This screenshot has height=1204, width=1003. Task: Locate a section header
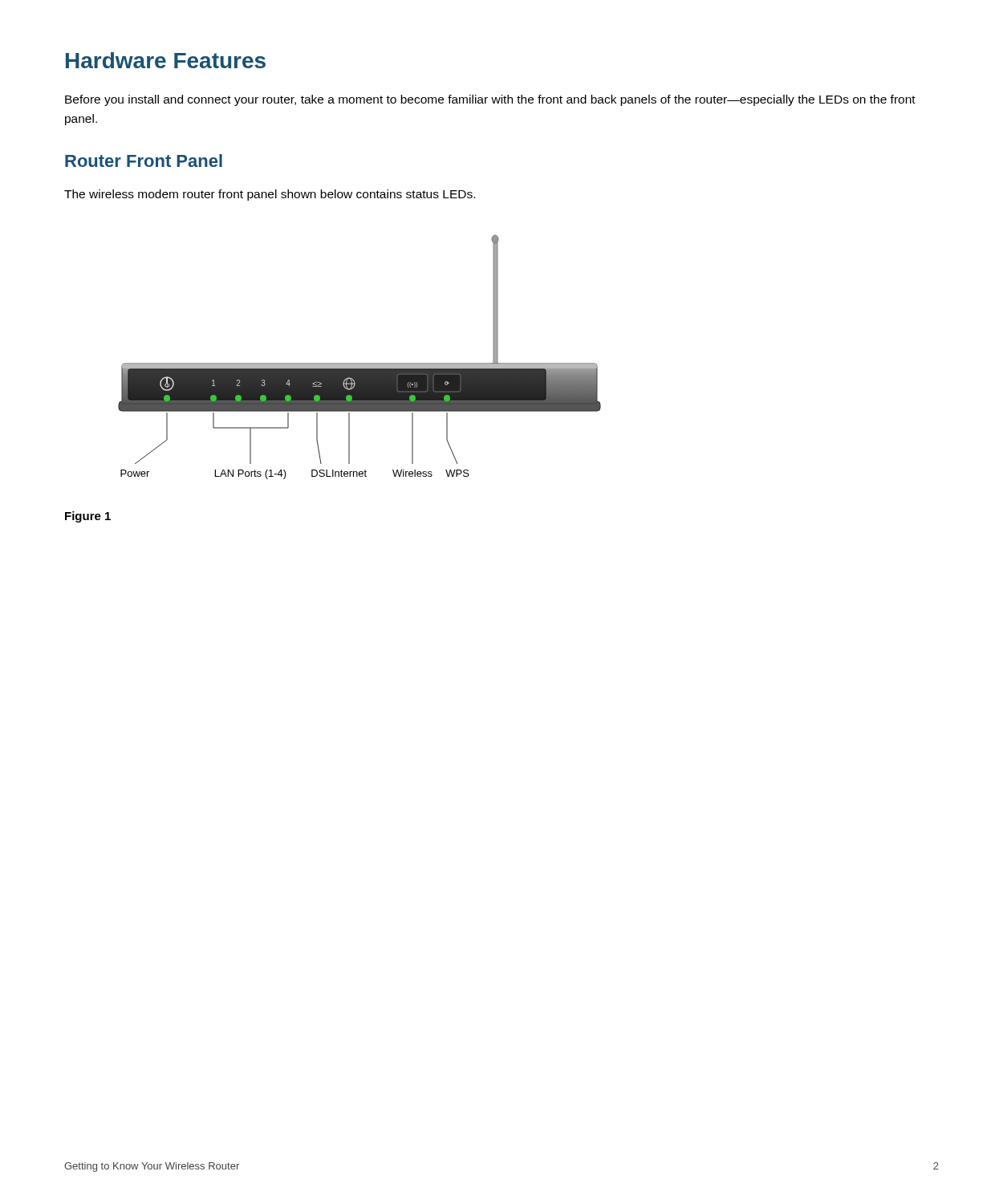144,161
